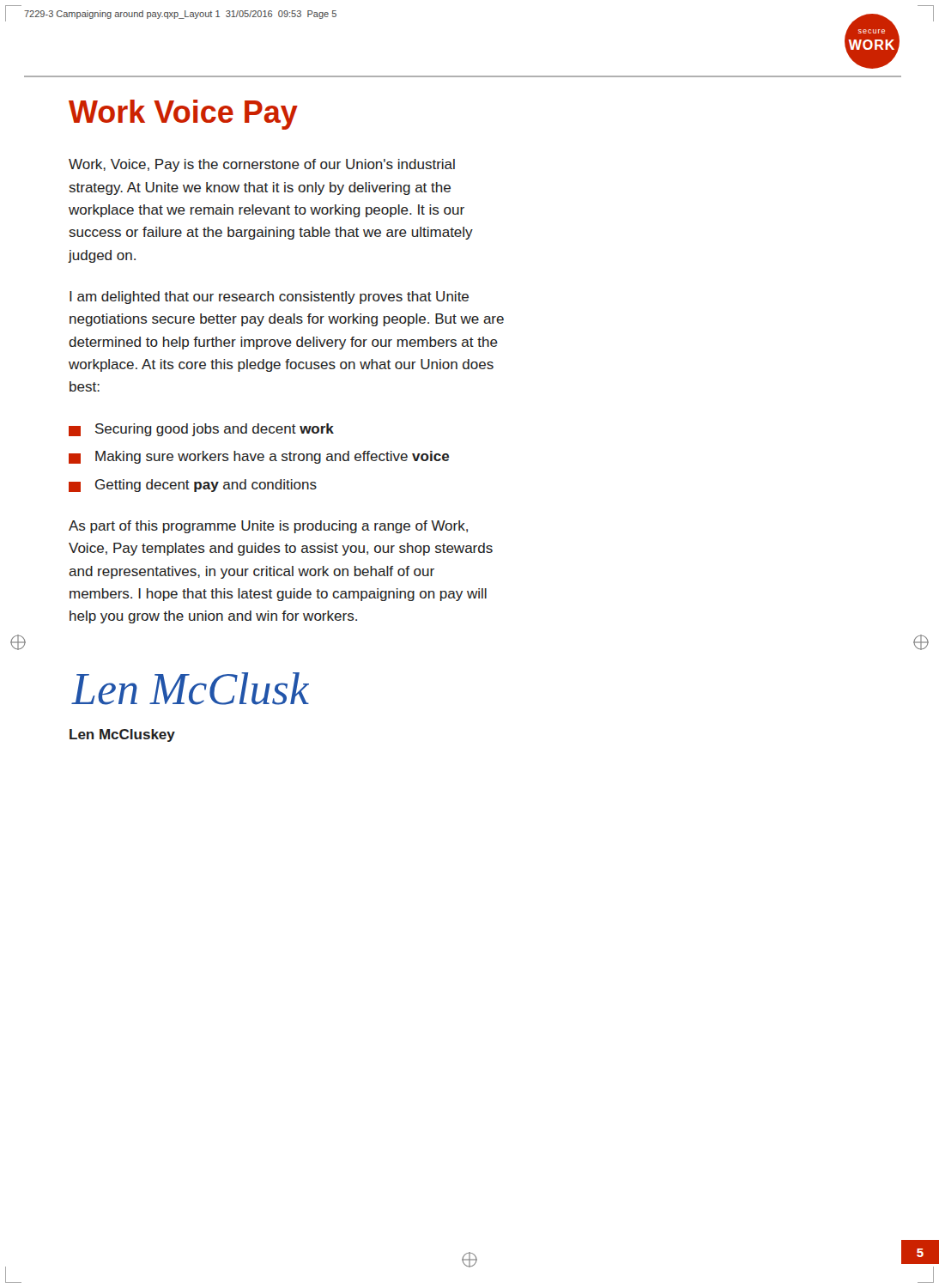Point to the text block starting "Getting decent pay and"

(193, 485)
